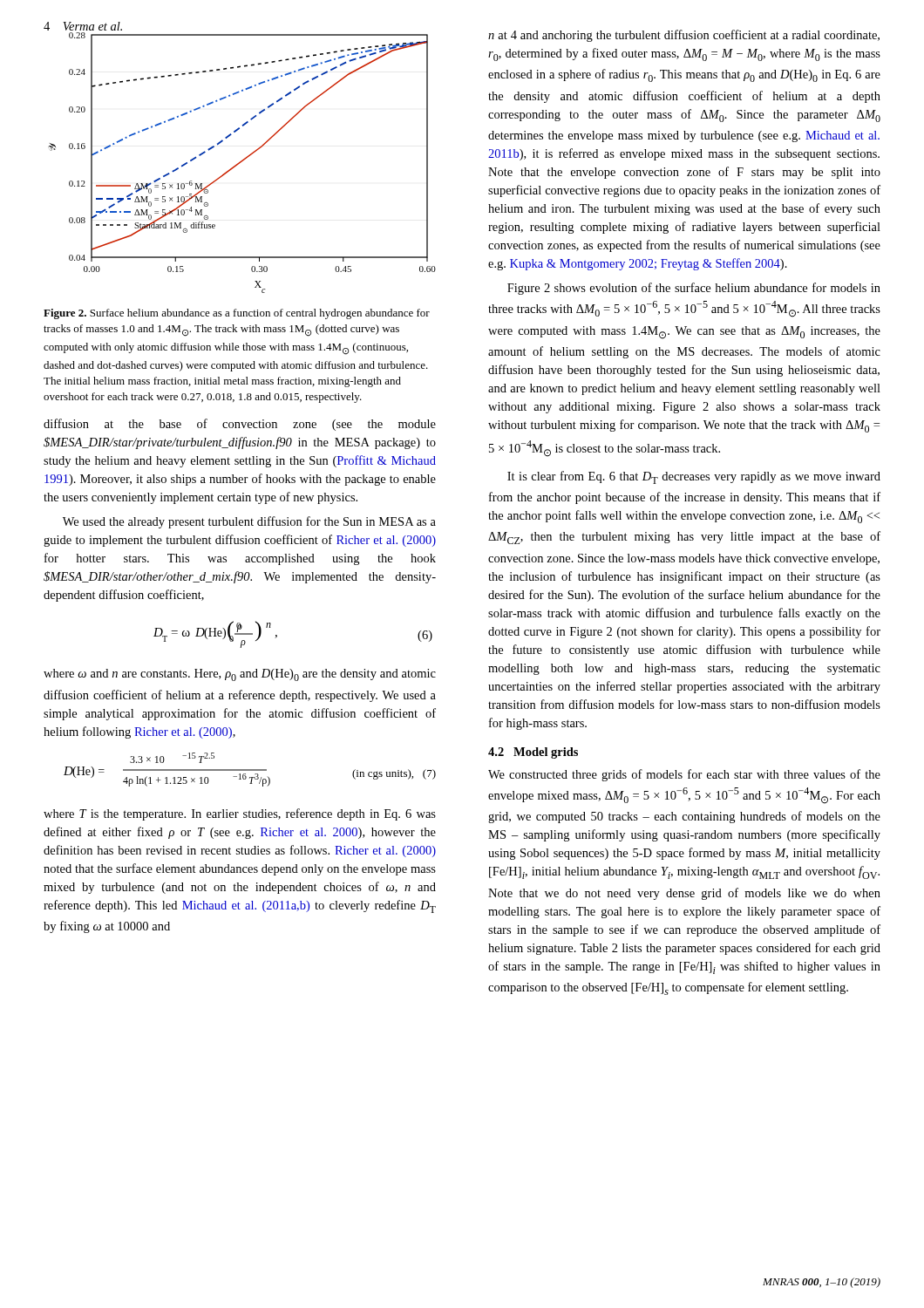Find the line chart
The width and height of the screenshot is (924, 1308).
pos(240,161)
